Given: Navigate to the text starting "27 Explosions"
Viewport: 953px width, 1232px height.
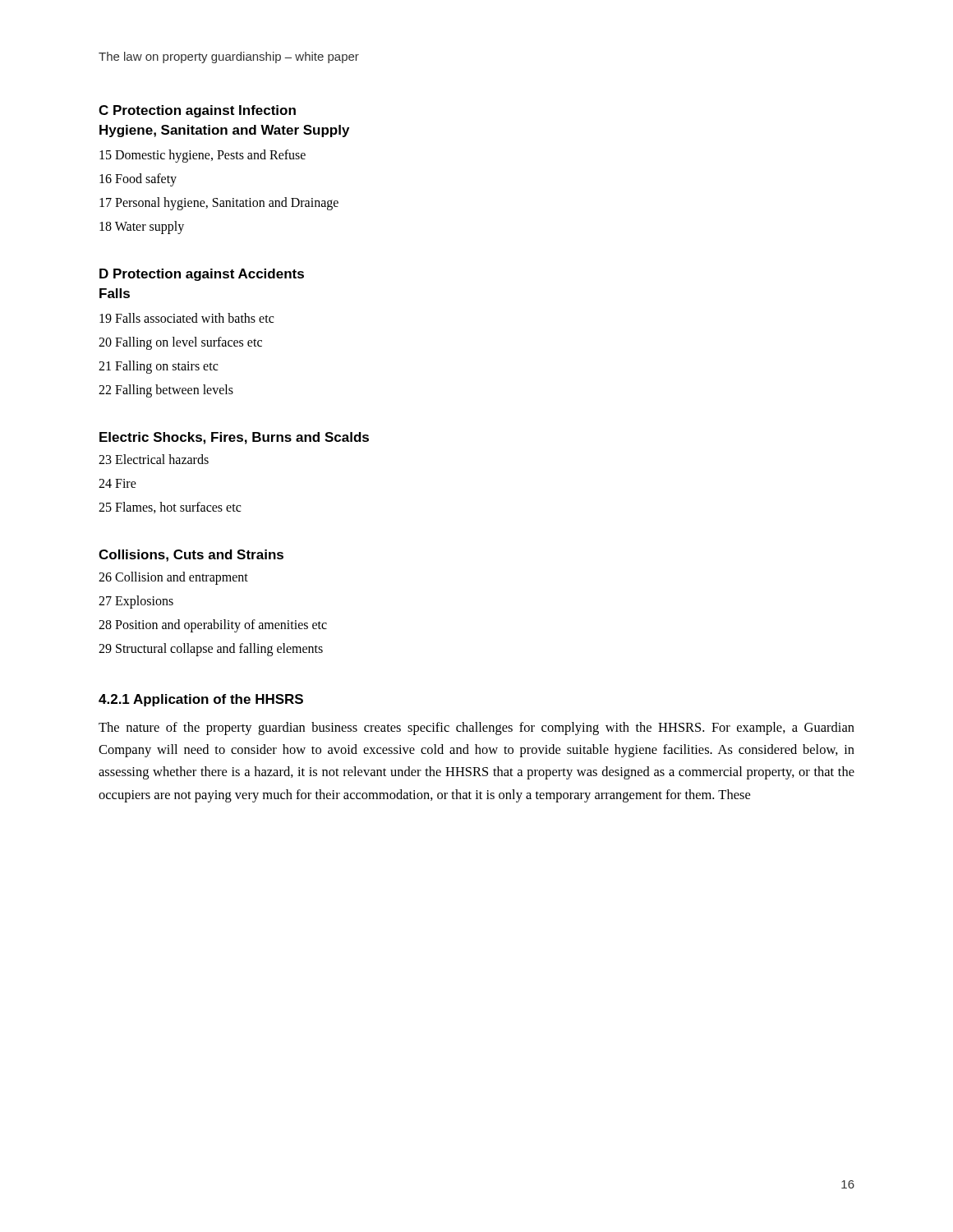Looking at the screenshot, I should 136,601.
